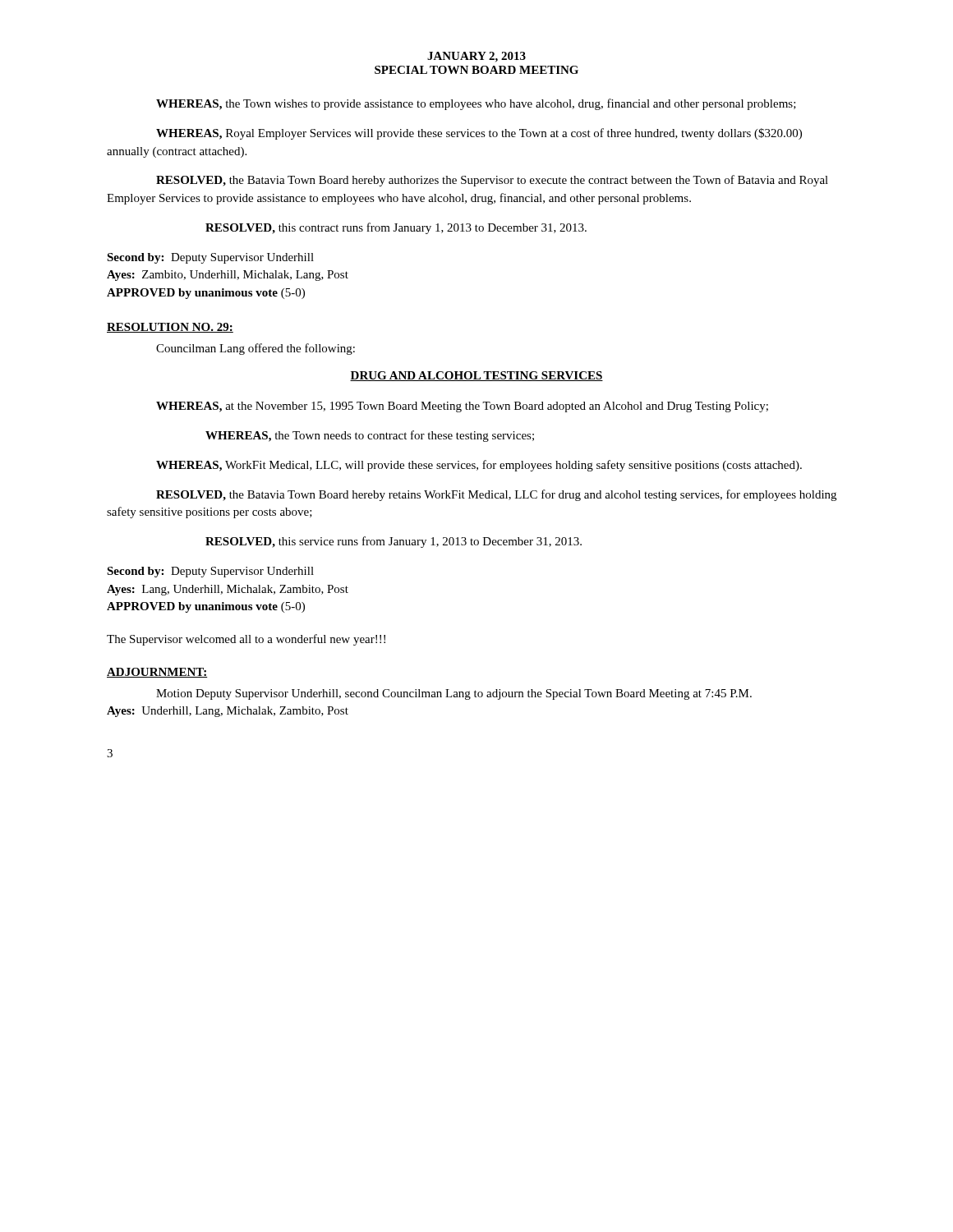953x1232 pixels.
Task: Locate the block of text that opens with "RESOLVED, this contract runs from January 1,"
Action: pyautogui.click(x=476, y=228)
